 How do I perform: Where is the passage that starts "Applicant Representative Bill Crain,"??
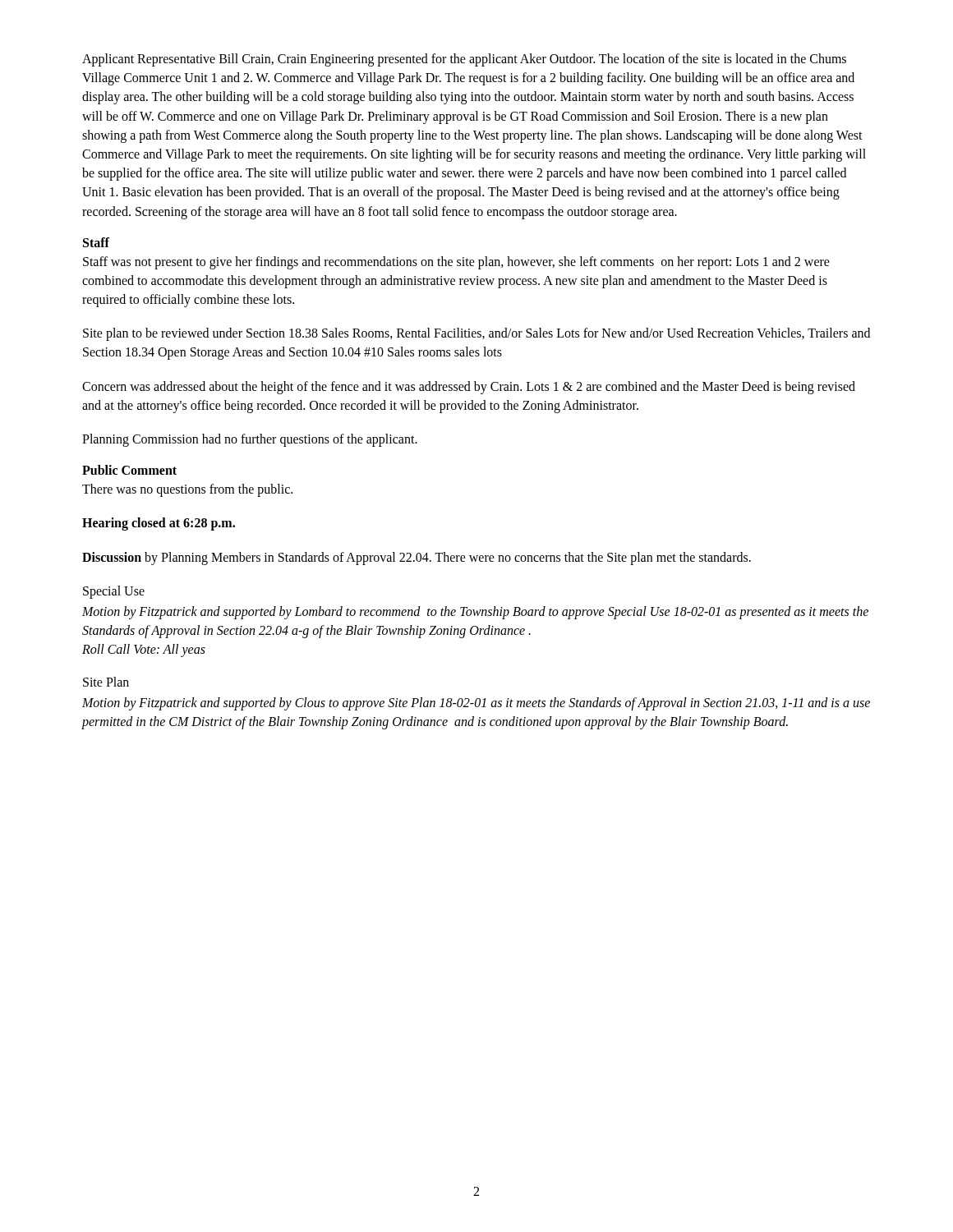[x=474, y=135]
